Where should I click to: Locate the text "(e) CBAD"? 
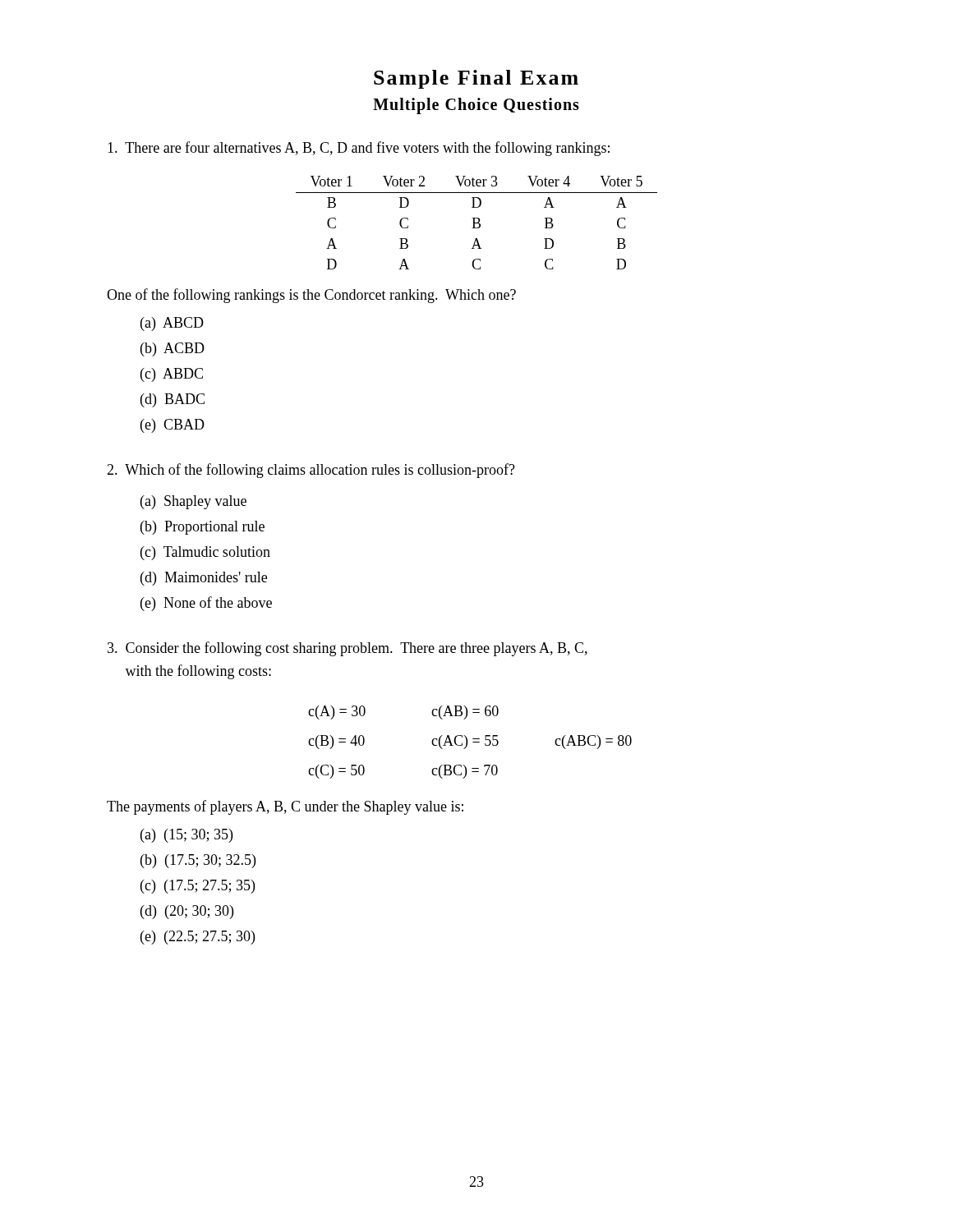[x=172, y=425]
